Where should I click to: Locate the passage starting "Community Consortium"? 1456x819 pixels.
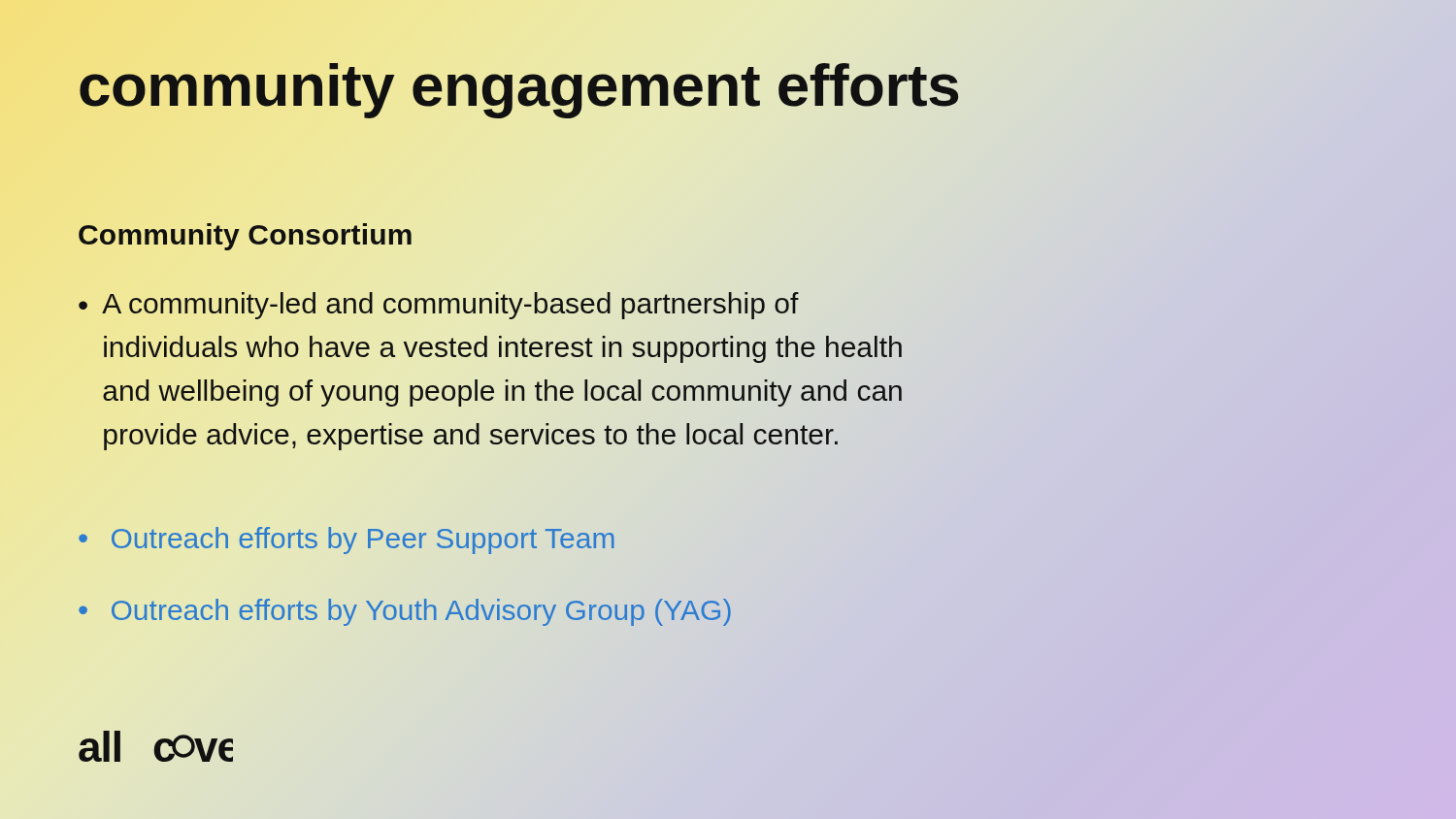click(x=245, y=234)
